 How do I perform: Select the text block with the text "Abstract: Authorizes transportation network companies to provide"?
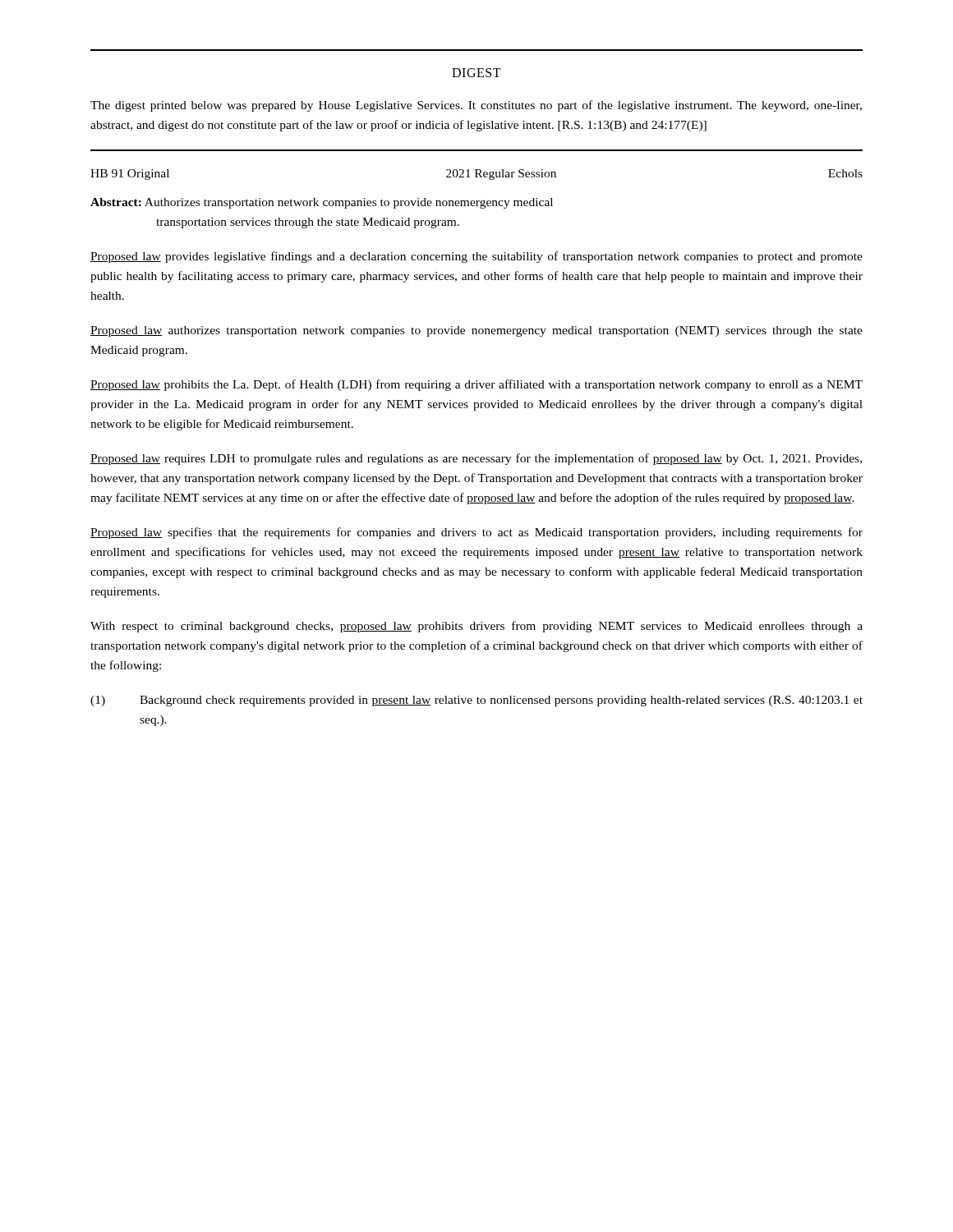point(322,212)
